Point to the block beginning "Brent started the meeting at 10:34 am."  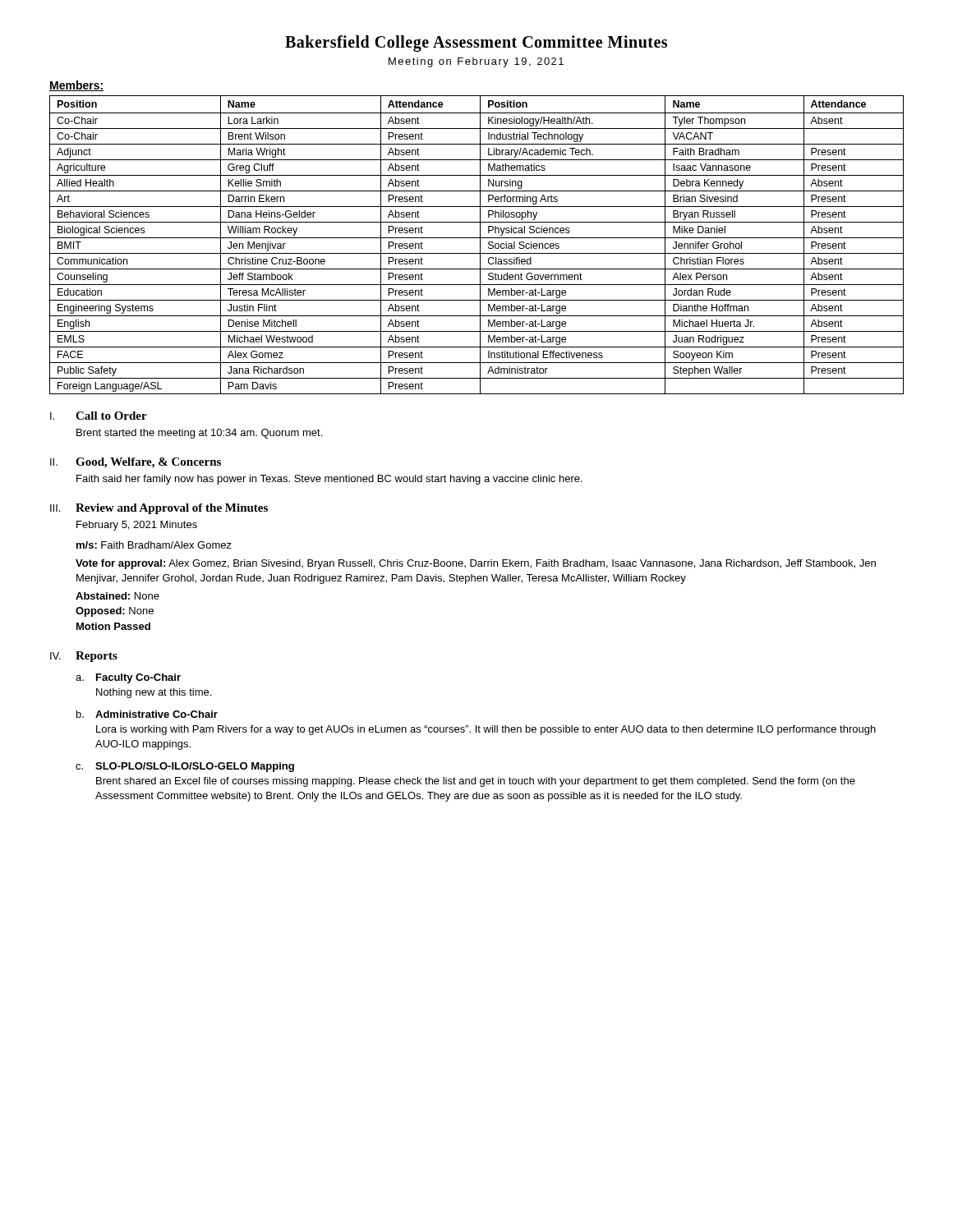click(x=199, y=432)
